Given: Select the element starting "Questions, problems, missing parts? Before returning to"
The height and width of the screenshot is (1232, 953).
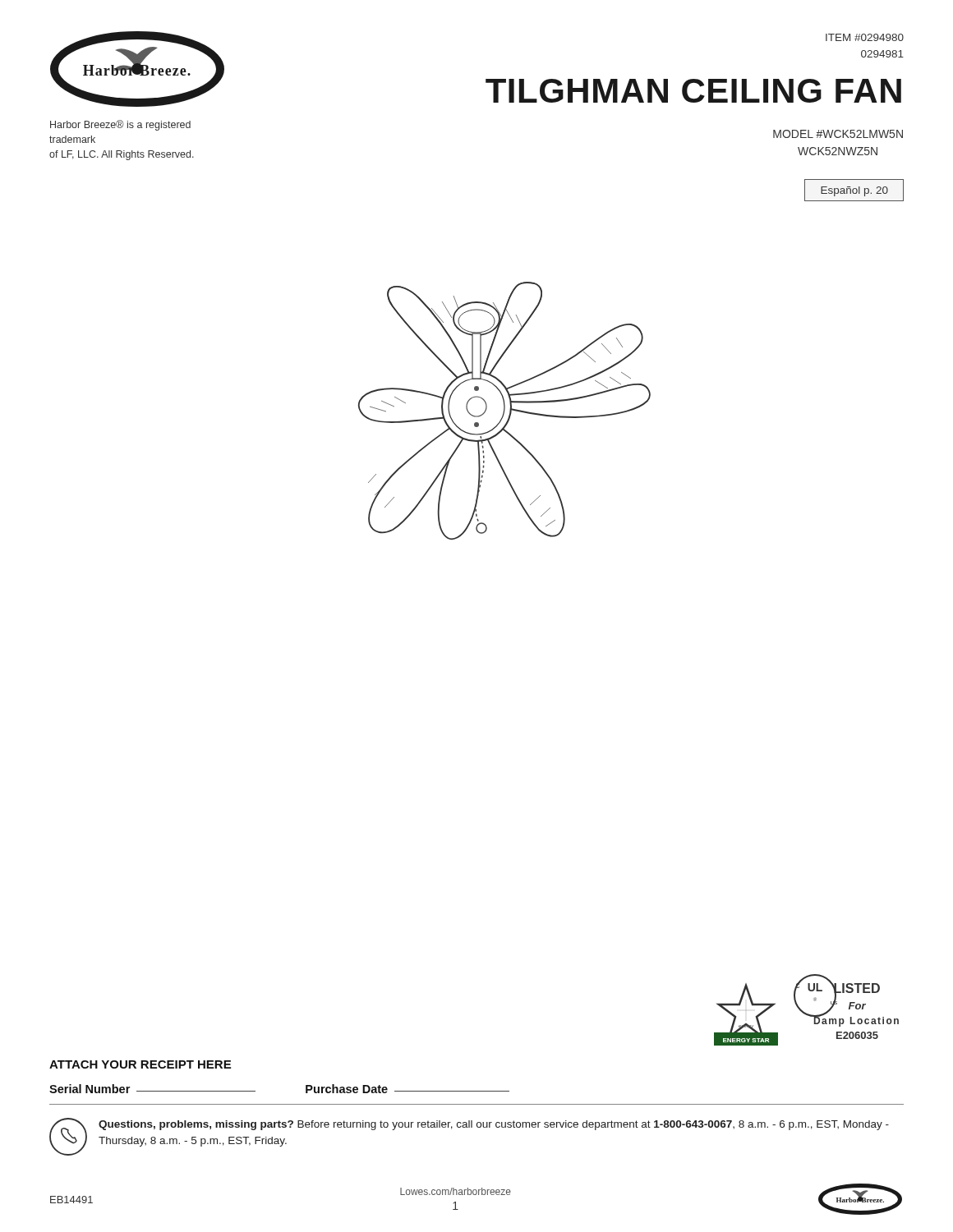Looking at the screenshot, I should (494, 1132).
